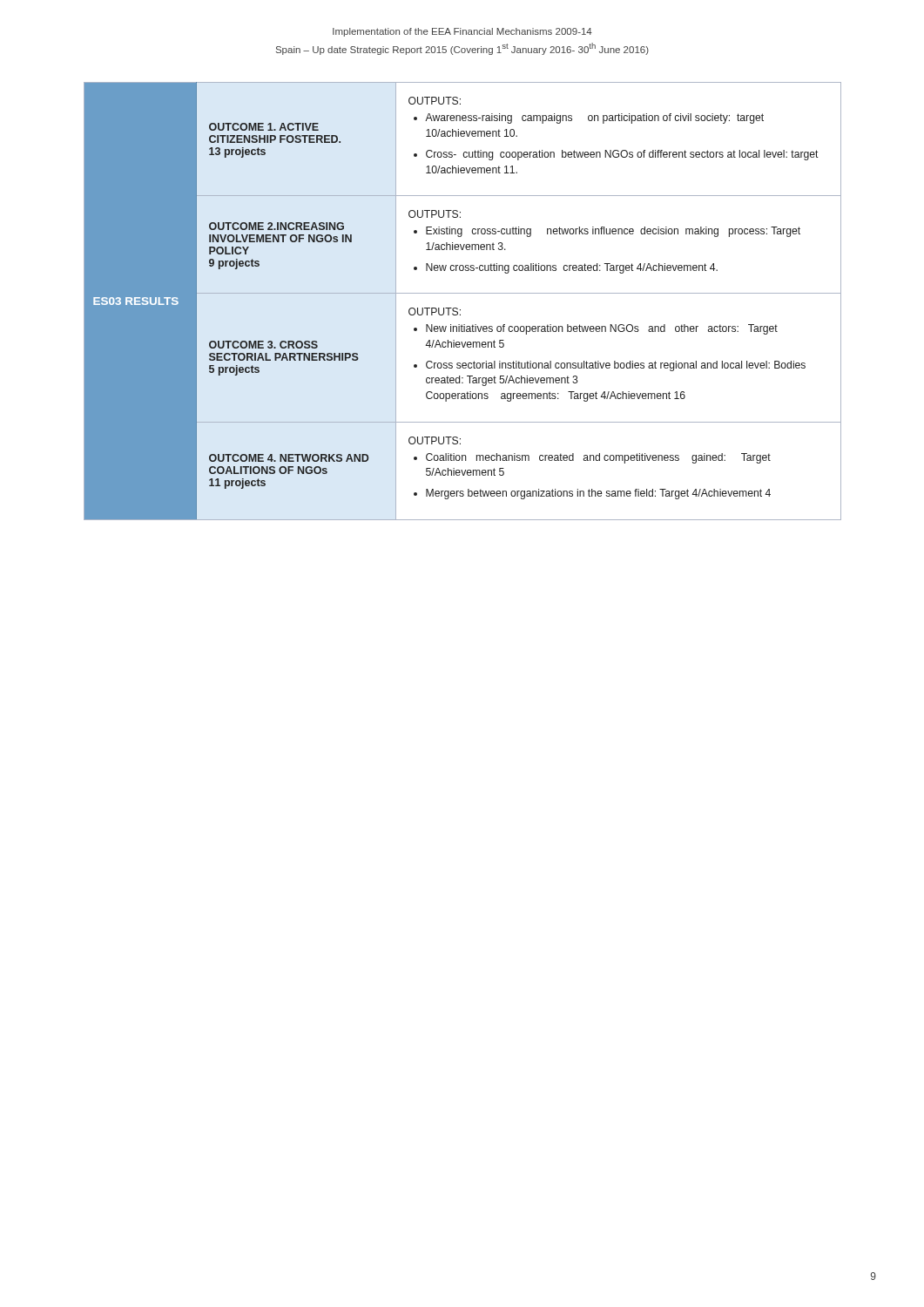Select the table that reads "OUTPUTS: New initiatives"
Image resolution: width=924 pixels, height=1307 pixels.
[x=462, y=301]
